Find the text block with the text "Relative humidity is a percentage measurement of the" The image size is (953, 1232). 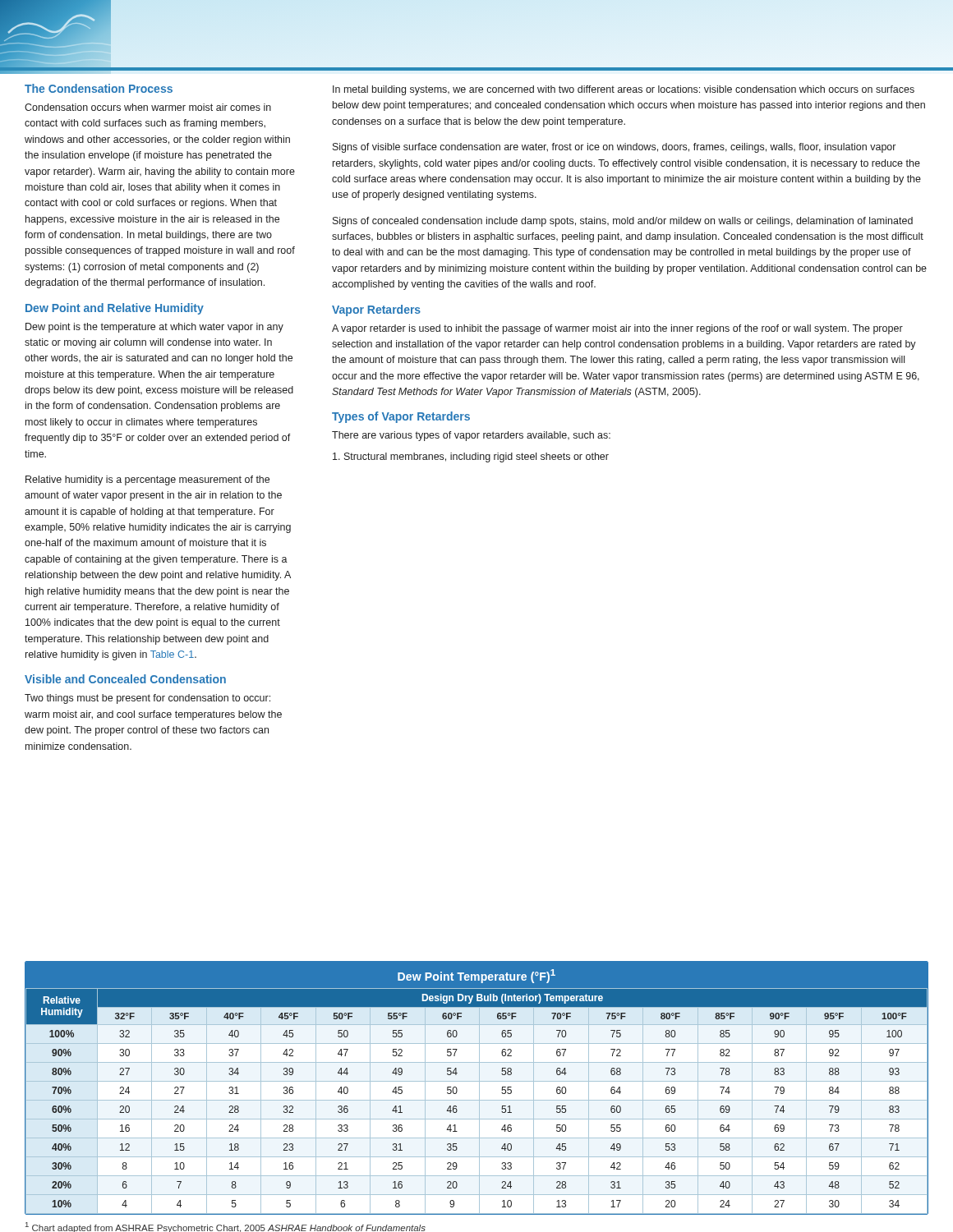pos(158,567)
